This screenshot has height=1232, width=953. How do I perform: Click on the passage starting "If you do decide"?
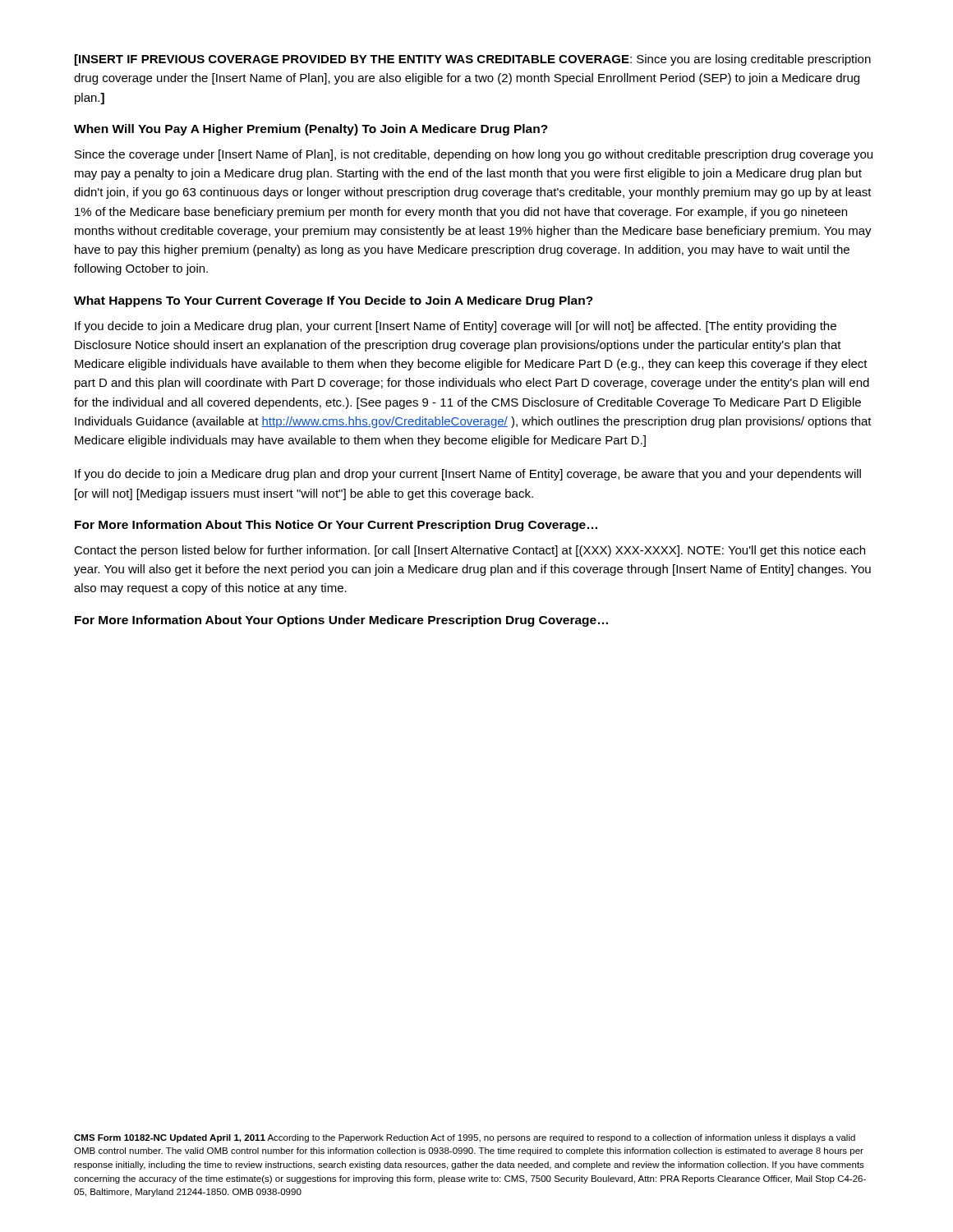pos(476,483)
